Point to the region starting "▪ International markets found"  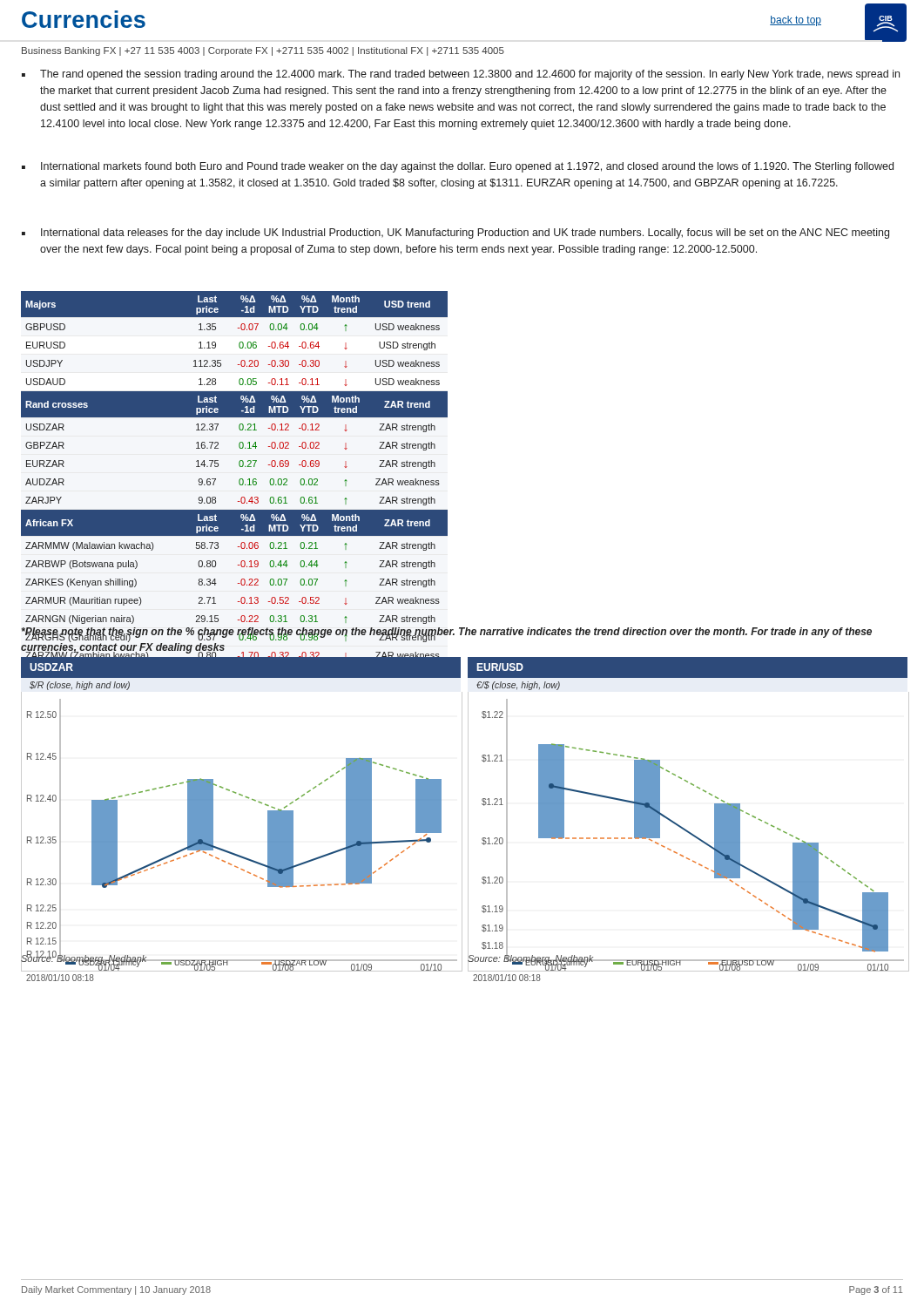(462, 175)
